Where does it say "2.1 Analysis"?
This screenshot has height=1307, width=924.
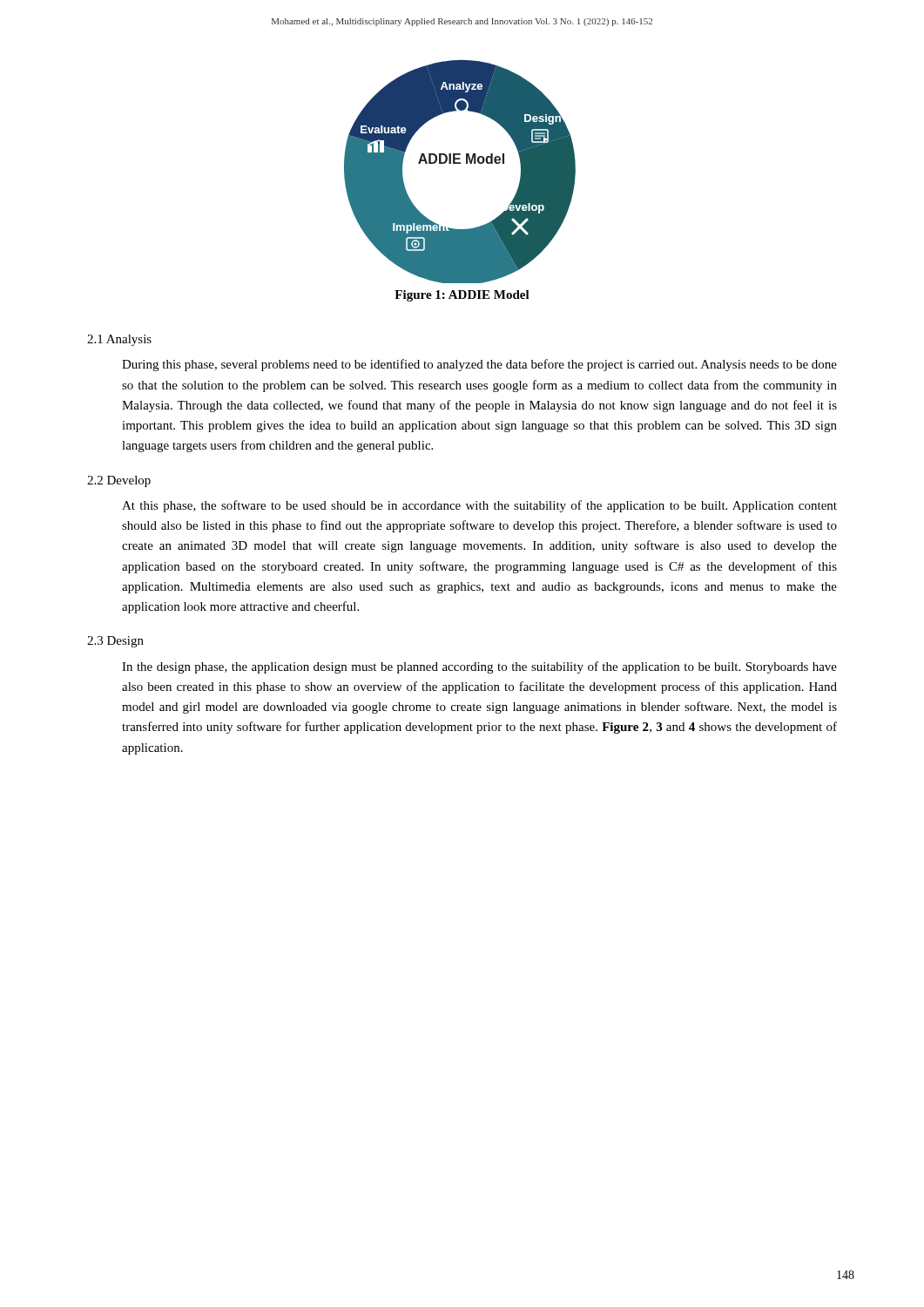[x=119, y=339]
